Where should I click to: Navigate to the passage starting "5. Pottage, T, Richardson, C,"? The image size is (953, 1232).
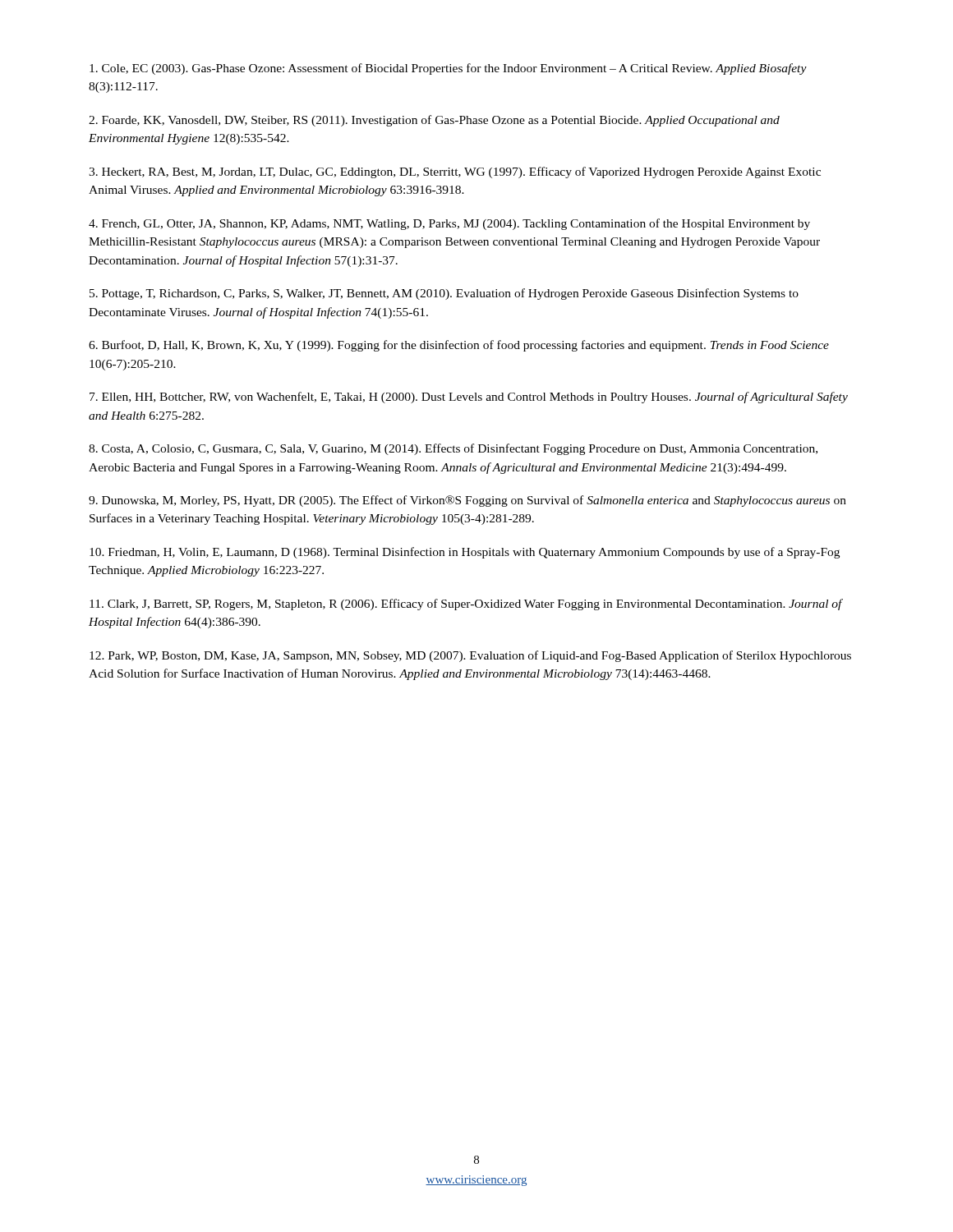pos(472,303)
